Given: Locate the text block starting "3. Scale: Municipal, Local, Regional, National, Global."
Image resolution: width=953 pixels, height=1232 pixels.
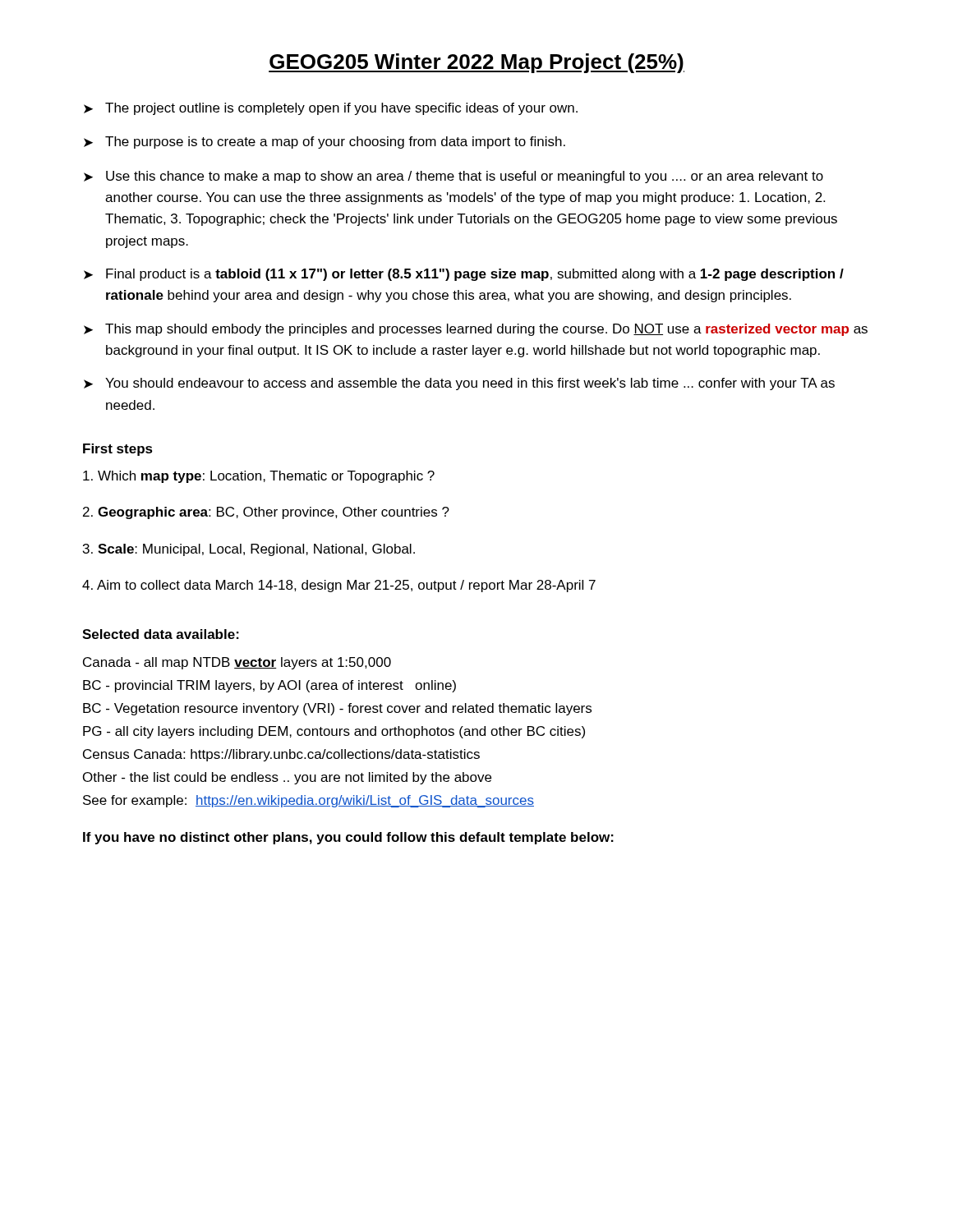Looking at the screenshot, I should (249, 549).
